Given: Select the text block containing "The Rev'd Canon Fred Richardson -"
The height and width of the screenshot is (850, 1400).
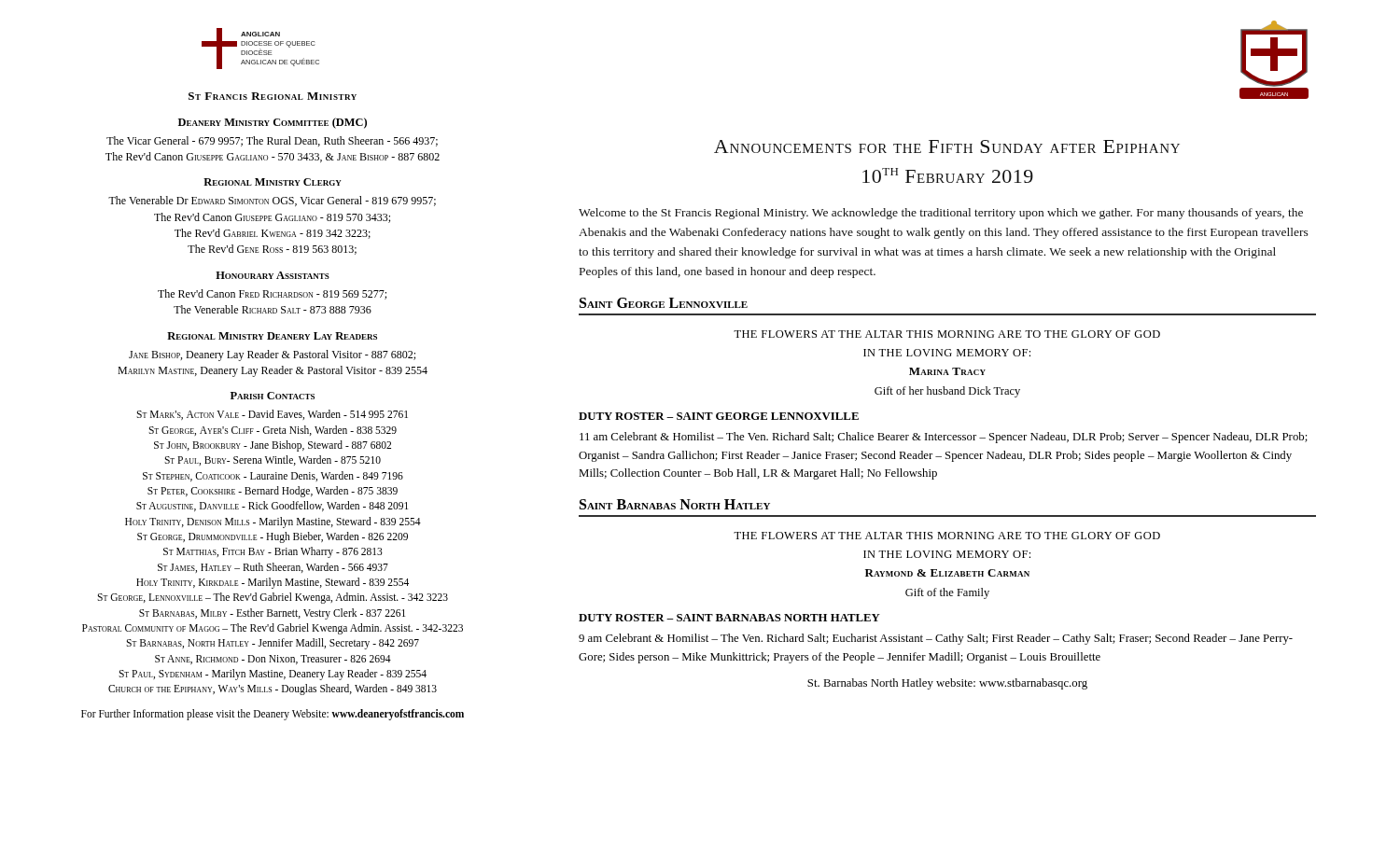Looking at the screenshot, I should click(x=273, y=302).
